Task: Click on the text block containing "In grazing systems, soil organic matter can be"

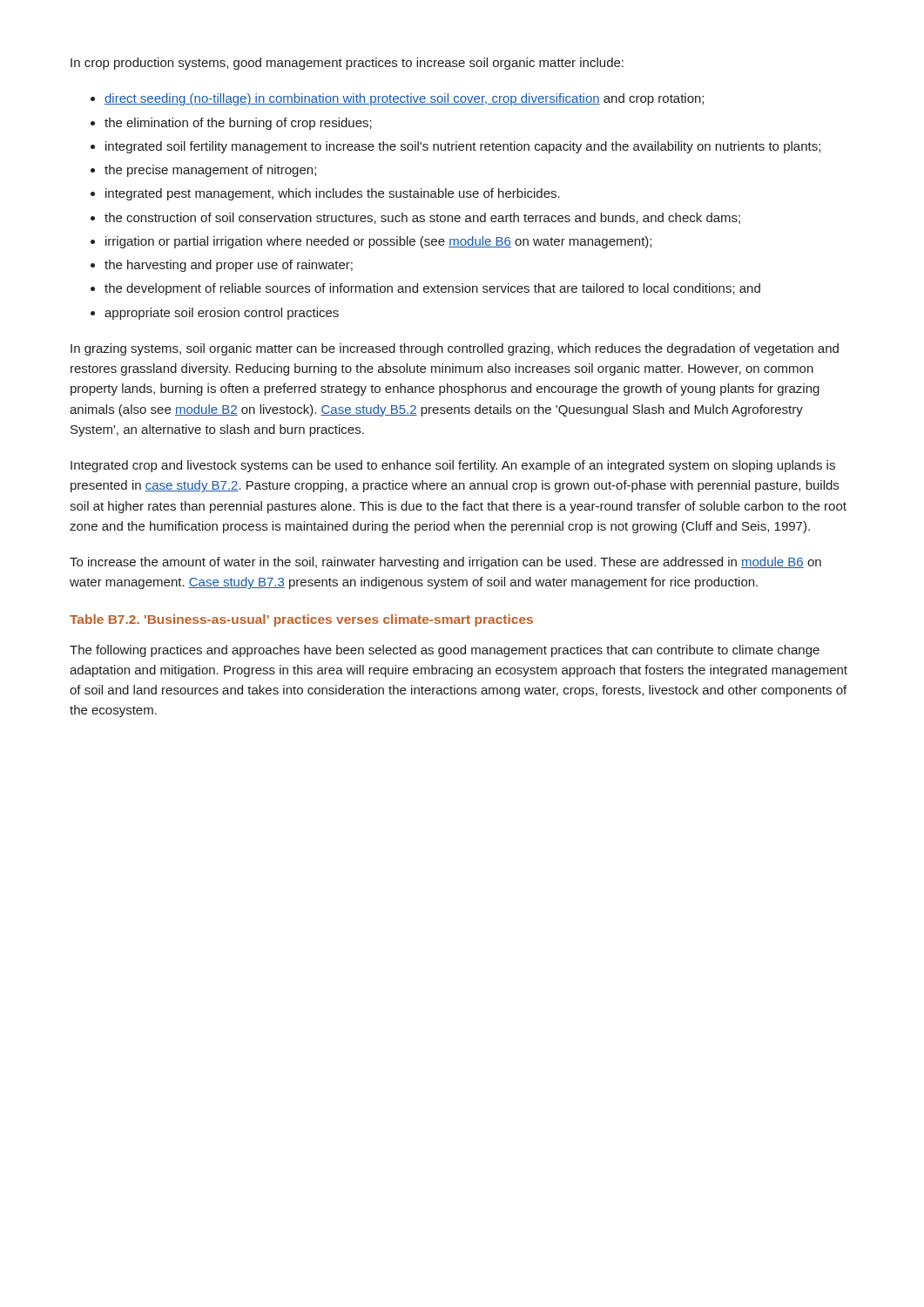Action: [455, 388]
